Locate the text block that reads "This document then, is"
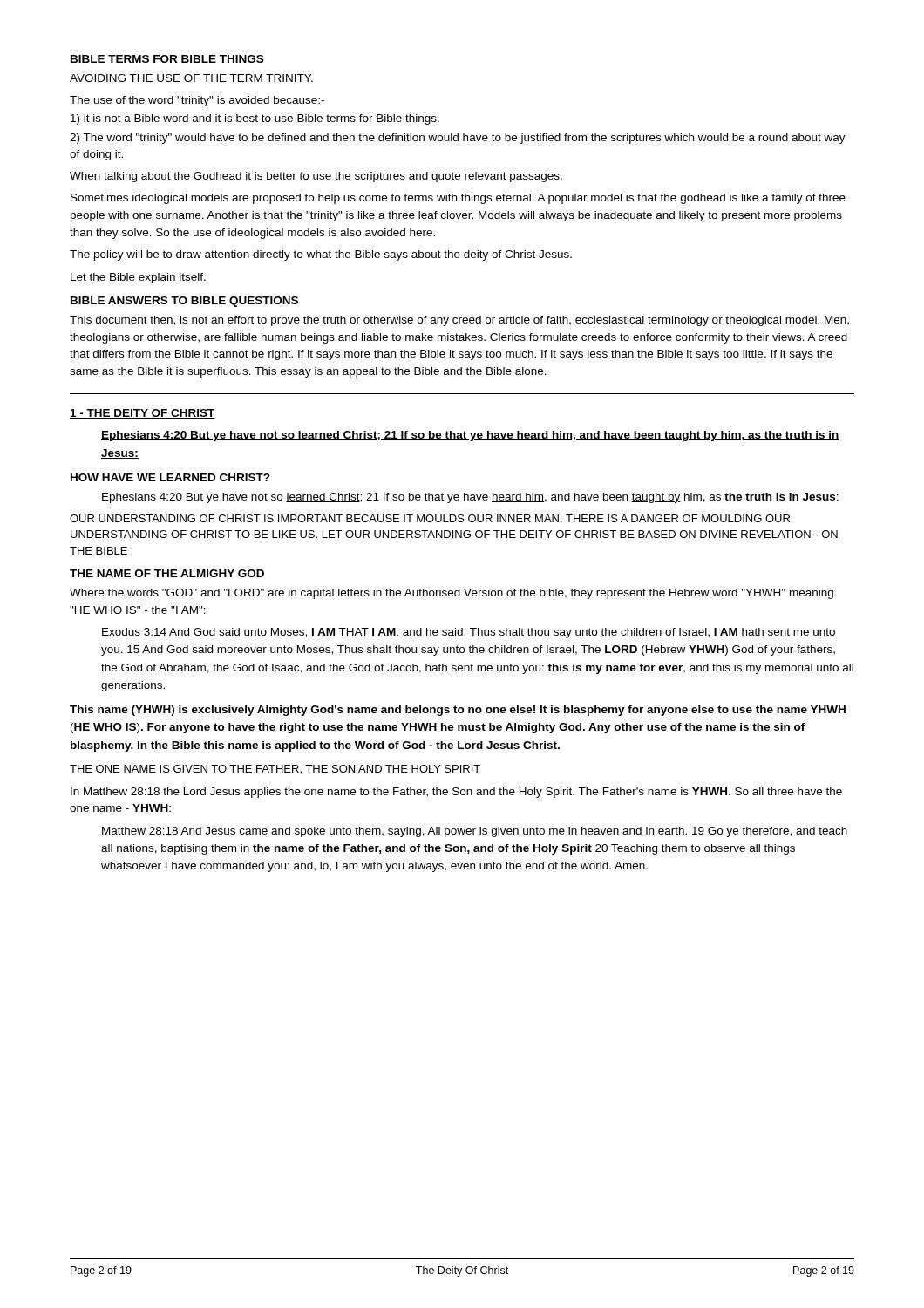The image size is (924, 1308). pos(460,345)
